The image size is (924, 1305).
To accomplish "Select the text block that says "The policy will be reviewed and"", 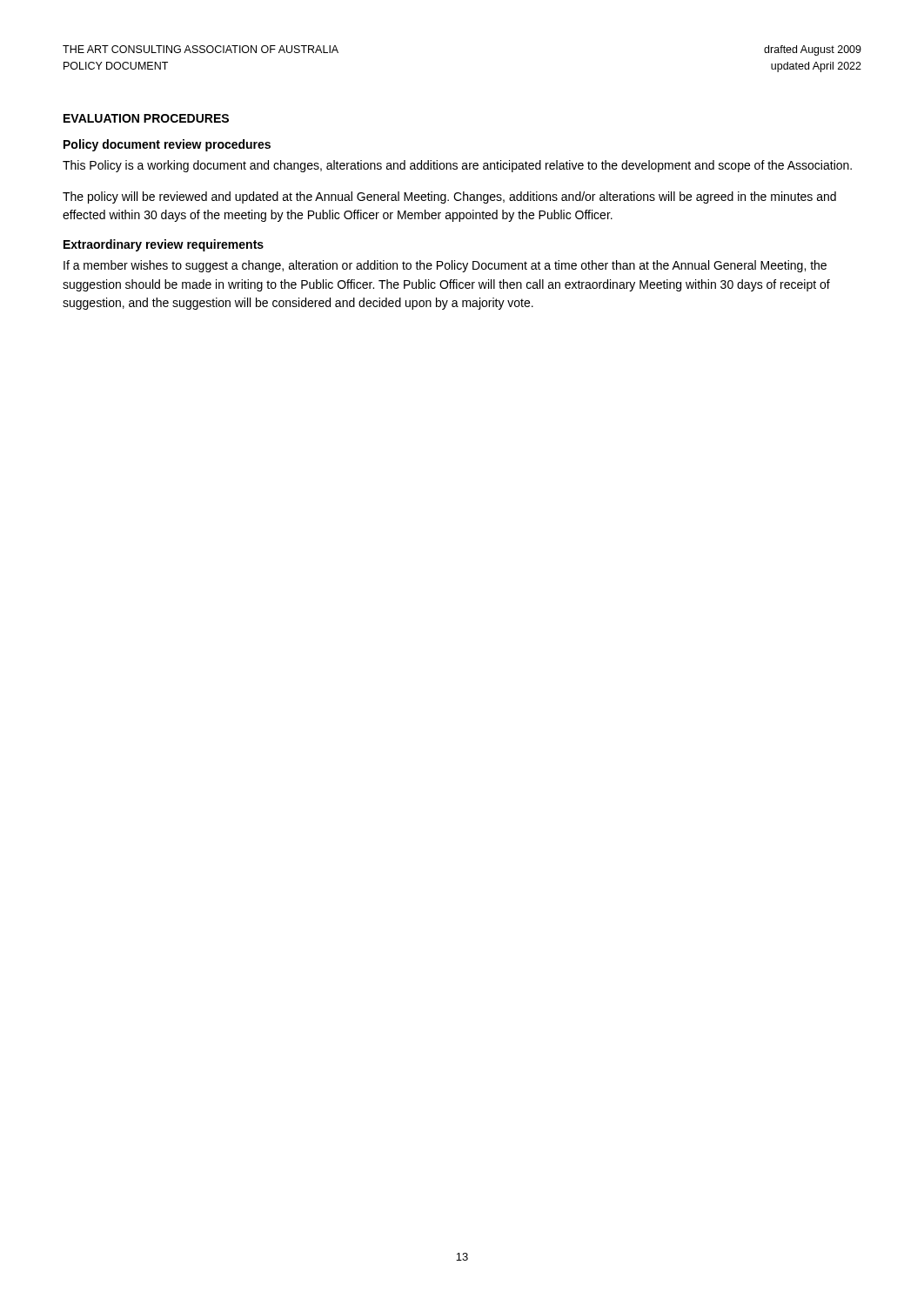I will pos(450,206).
